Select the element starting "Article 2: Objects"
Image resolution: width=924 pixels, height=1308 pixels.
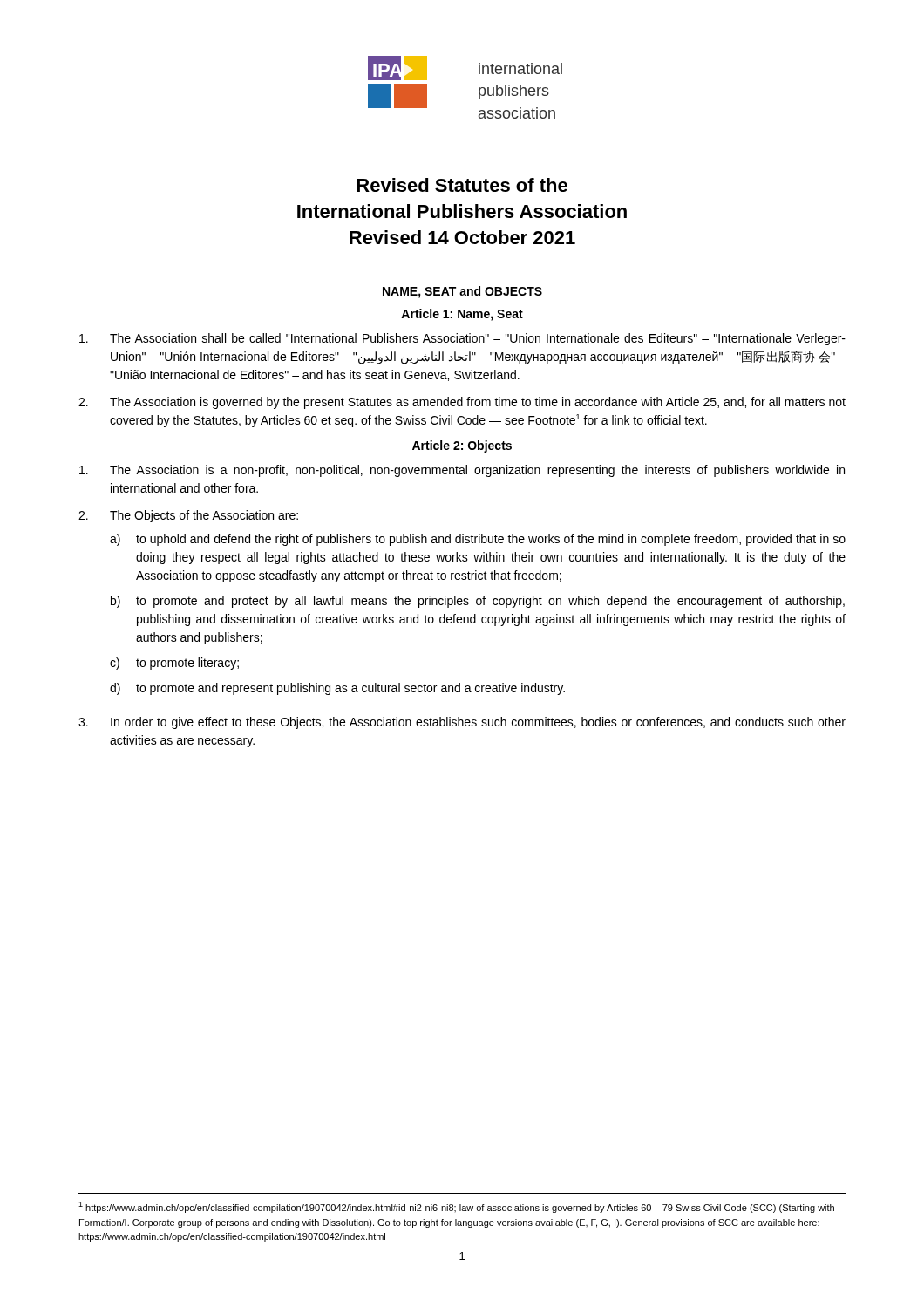pos(462,446)
